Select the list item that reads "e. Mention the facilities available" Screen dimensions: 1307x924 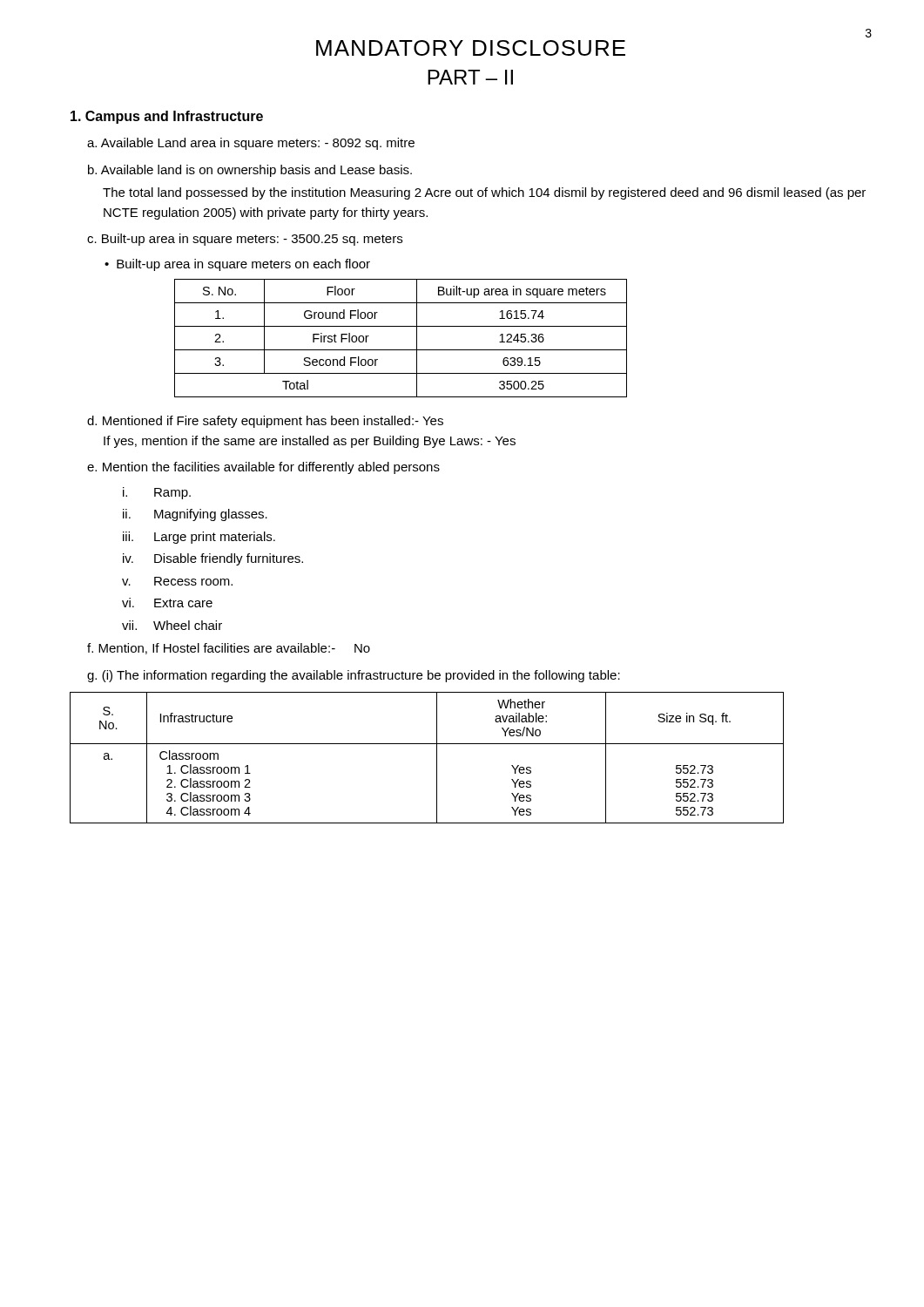click(263, 467)
